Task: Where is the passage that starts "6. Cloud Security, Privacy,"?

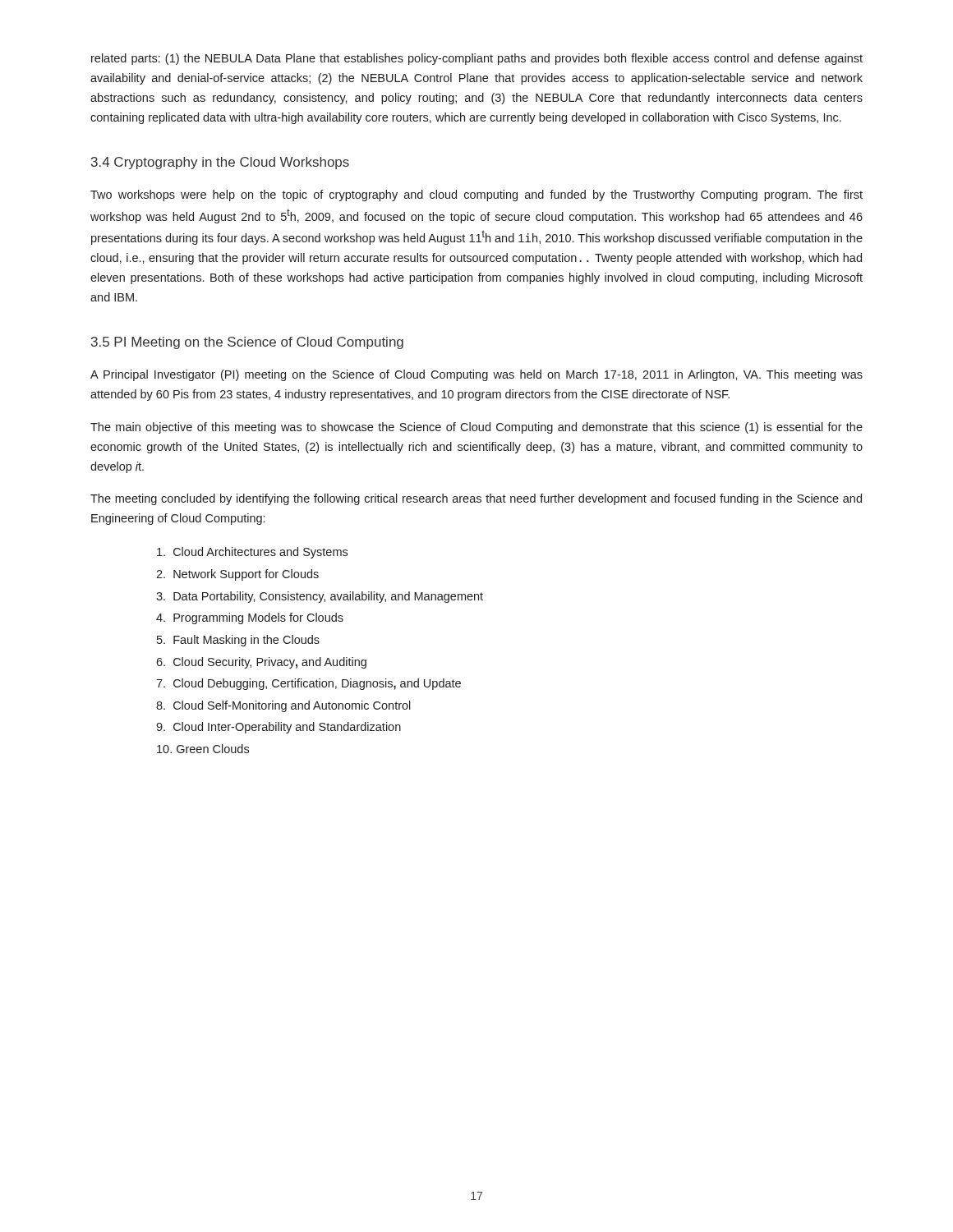Action: [262, 662]
